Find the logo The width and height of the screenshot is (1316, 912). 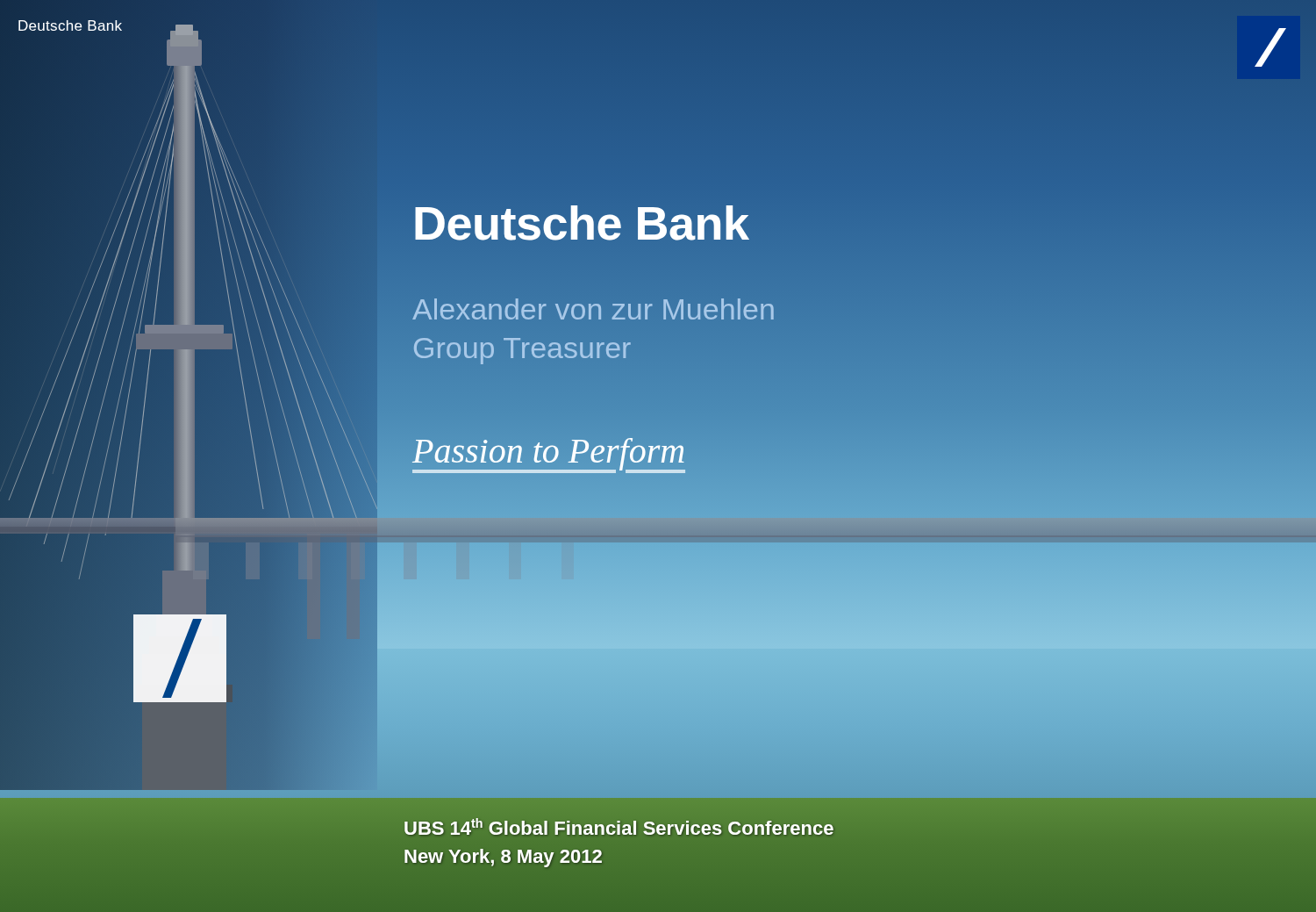(1269, 47)
